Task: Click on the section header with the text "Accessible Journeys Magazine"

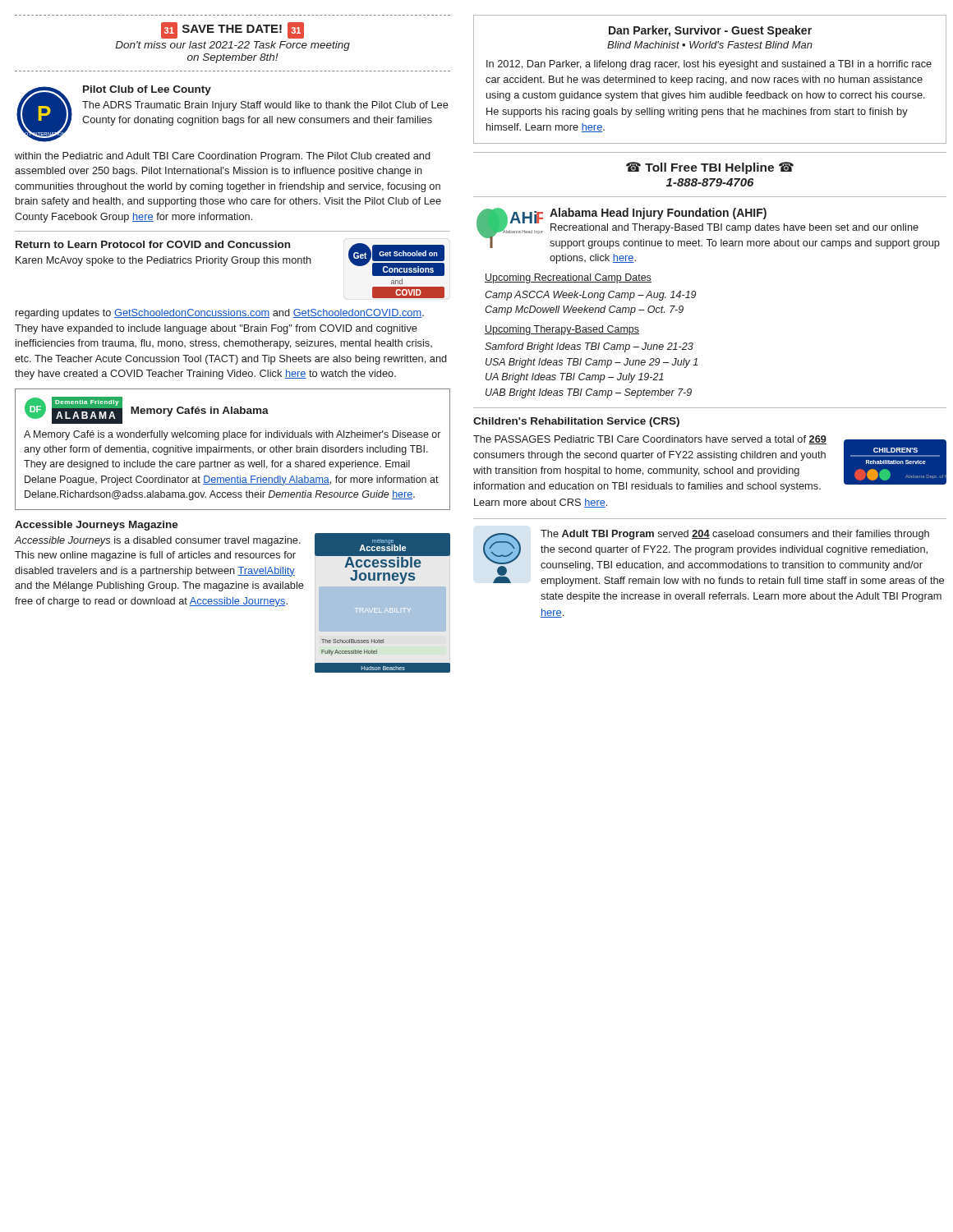Action: pos(96,524)
